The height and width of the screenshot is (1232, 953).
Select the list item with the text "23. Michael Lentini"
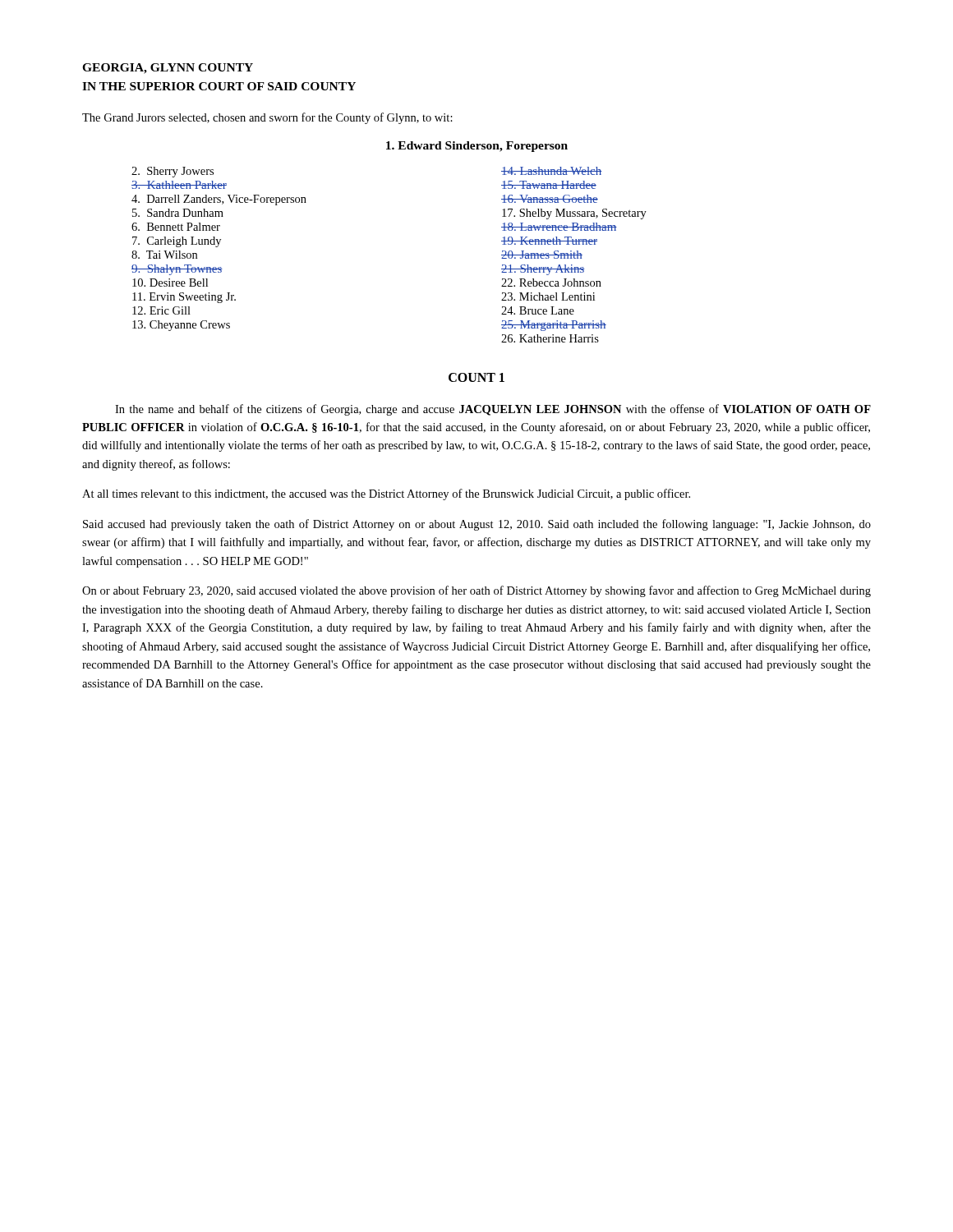(x=548, y=296)
